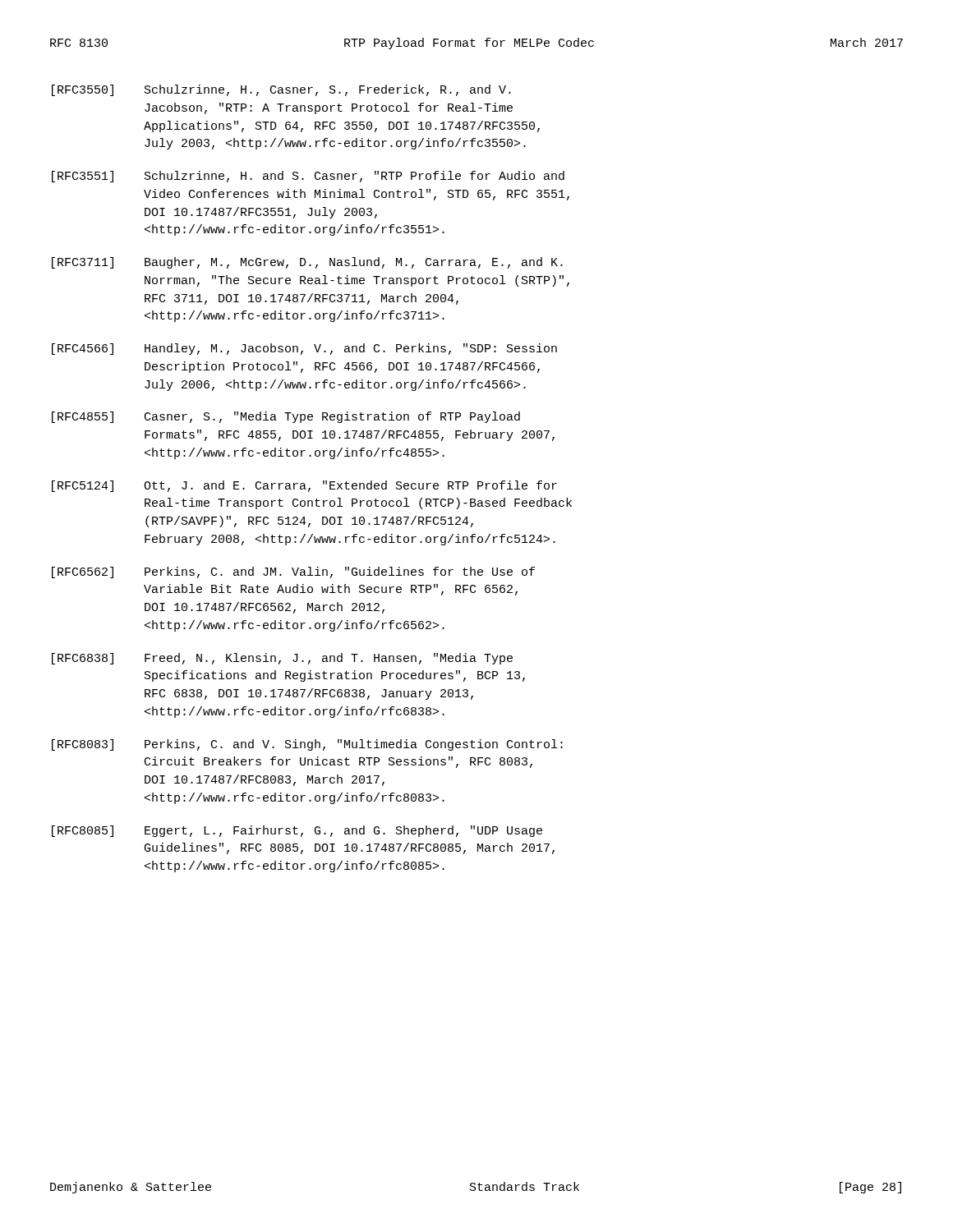
Task: Click on the element starting "[RFC8085] Eggert, L., Fairhurst, G., and"
Action: [x=476, y=849]
